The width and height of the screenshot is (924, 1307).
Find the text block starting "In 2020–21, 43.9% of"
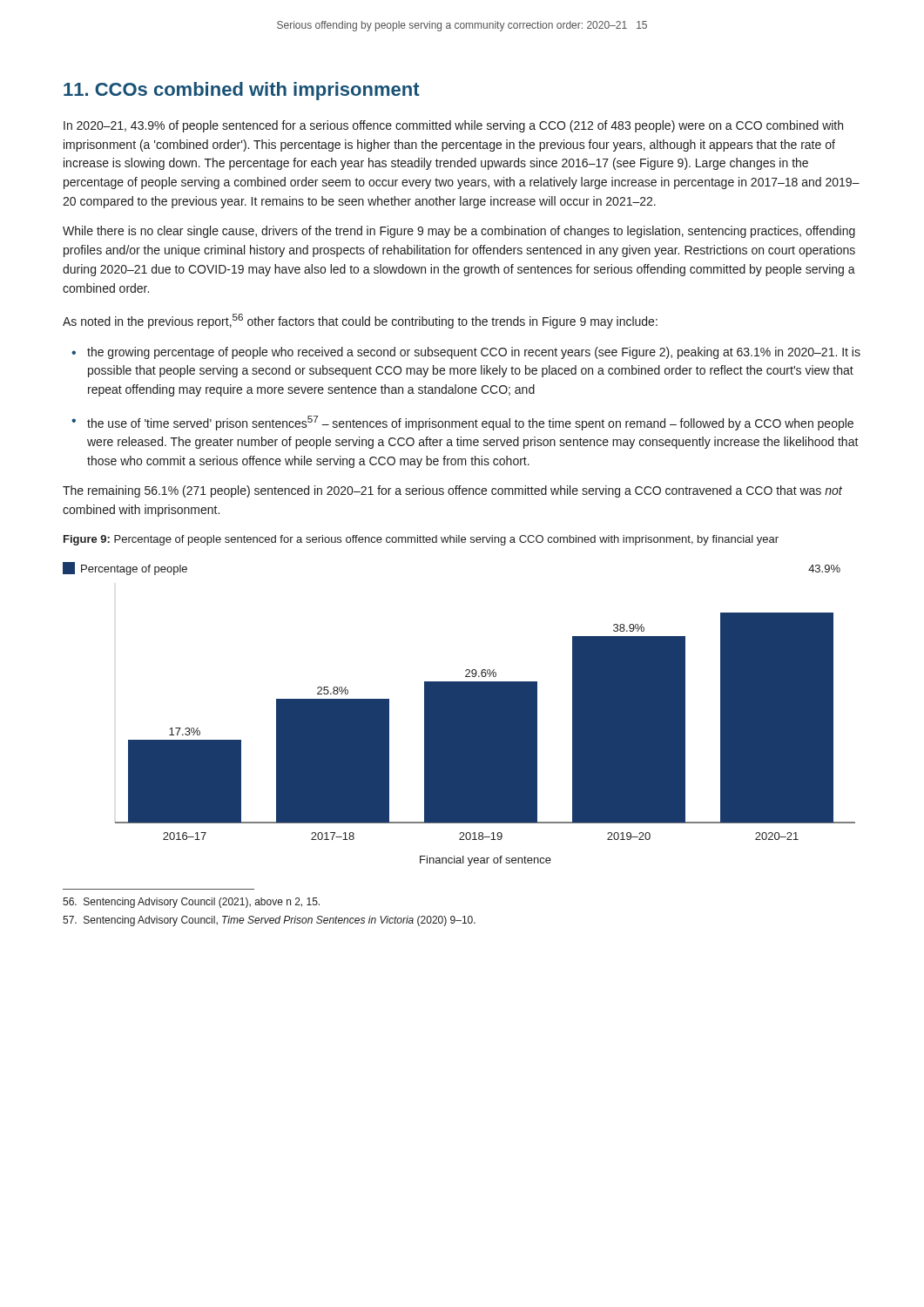(462, 164)
